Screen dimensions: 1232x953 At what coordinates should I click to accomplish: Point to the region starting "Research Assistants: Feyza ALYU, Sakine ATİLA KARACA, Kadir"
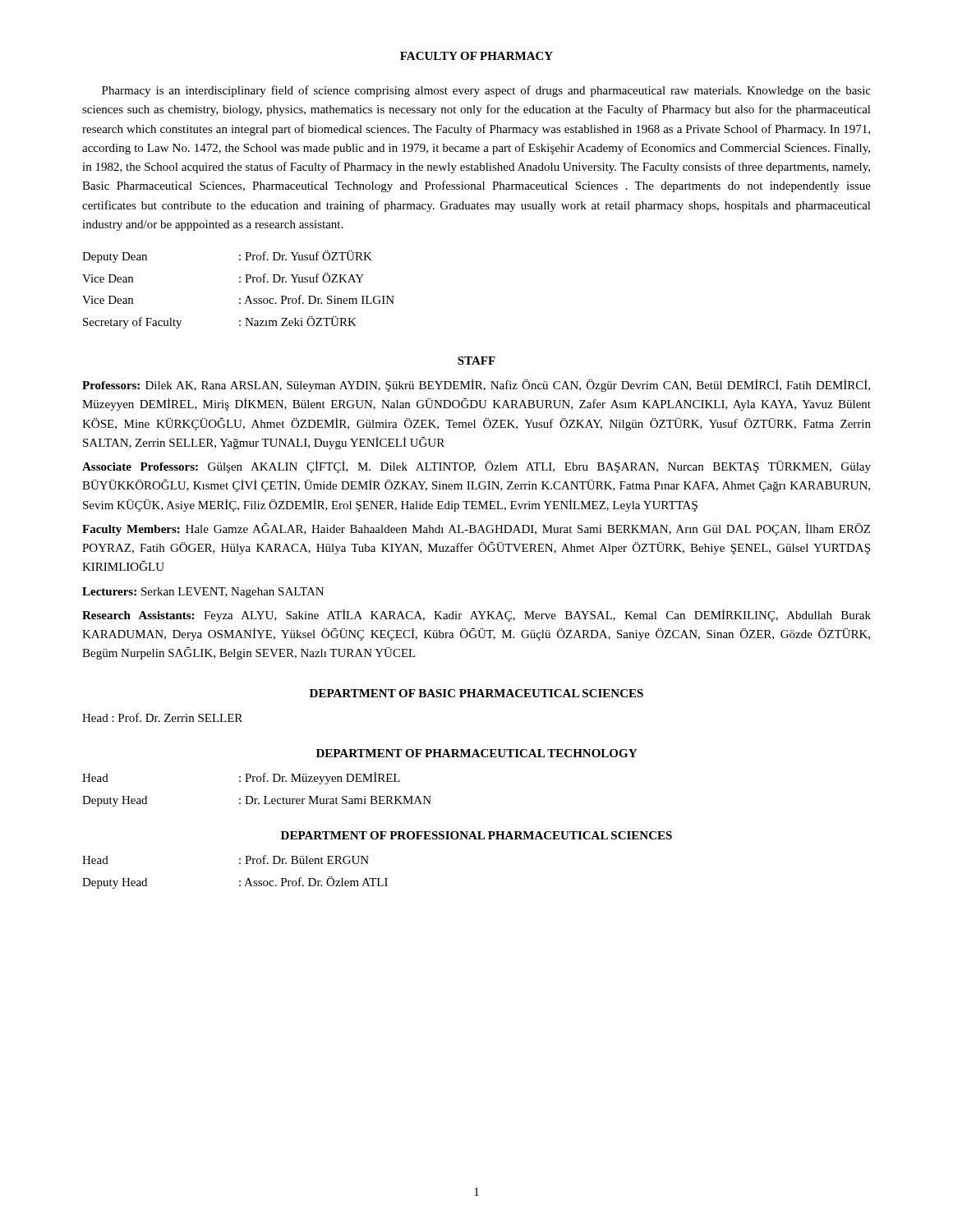coord(476,634)
